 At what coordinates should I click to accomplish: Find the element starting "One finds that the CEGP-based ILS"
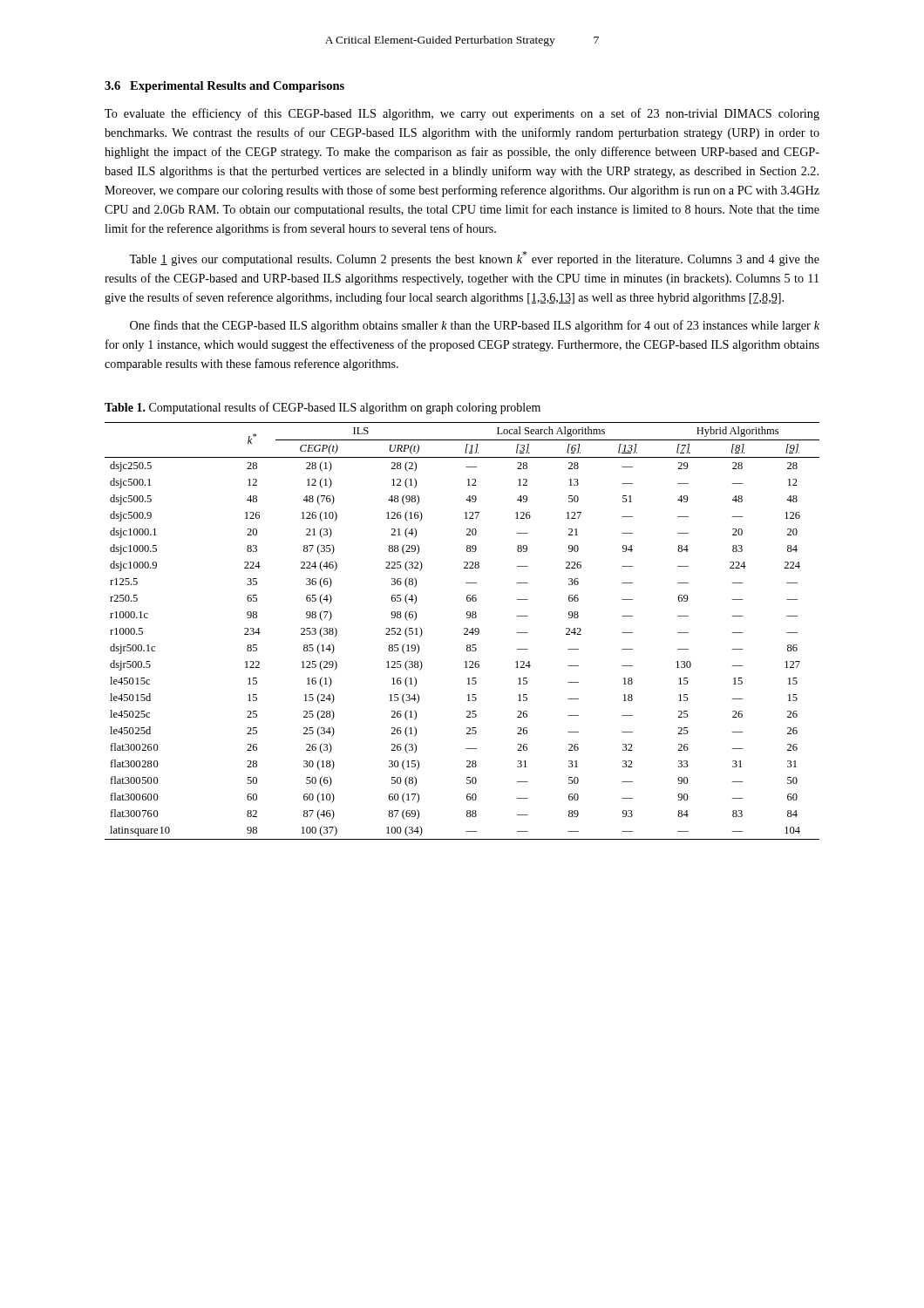point(462,344)
